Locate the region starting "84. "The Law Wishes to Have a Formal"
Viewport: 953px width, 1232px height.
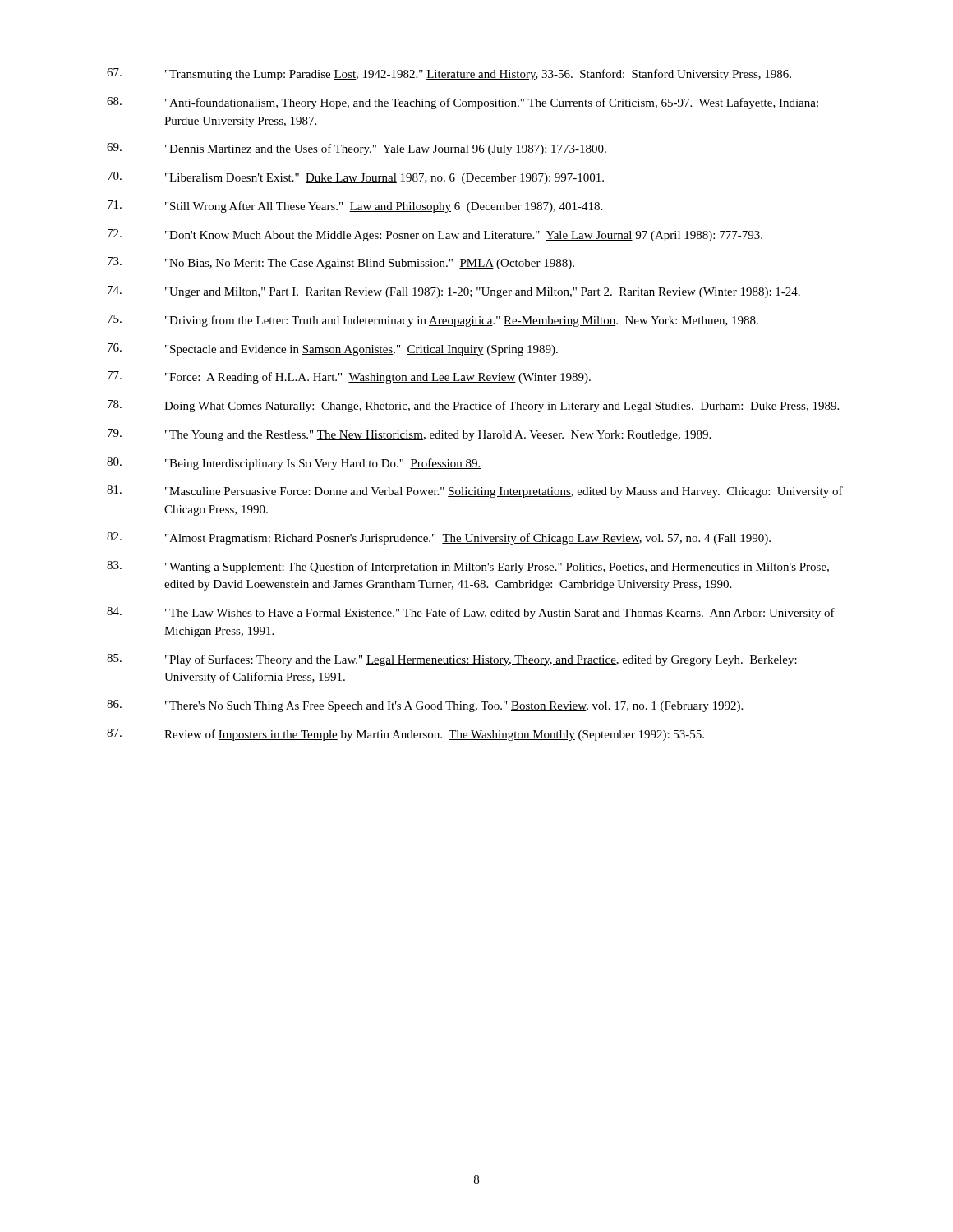click(x=476, y=622)
